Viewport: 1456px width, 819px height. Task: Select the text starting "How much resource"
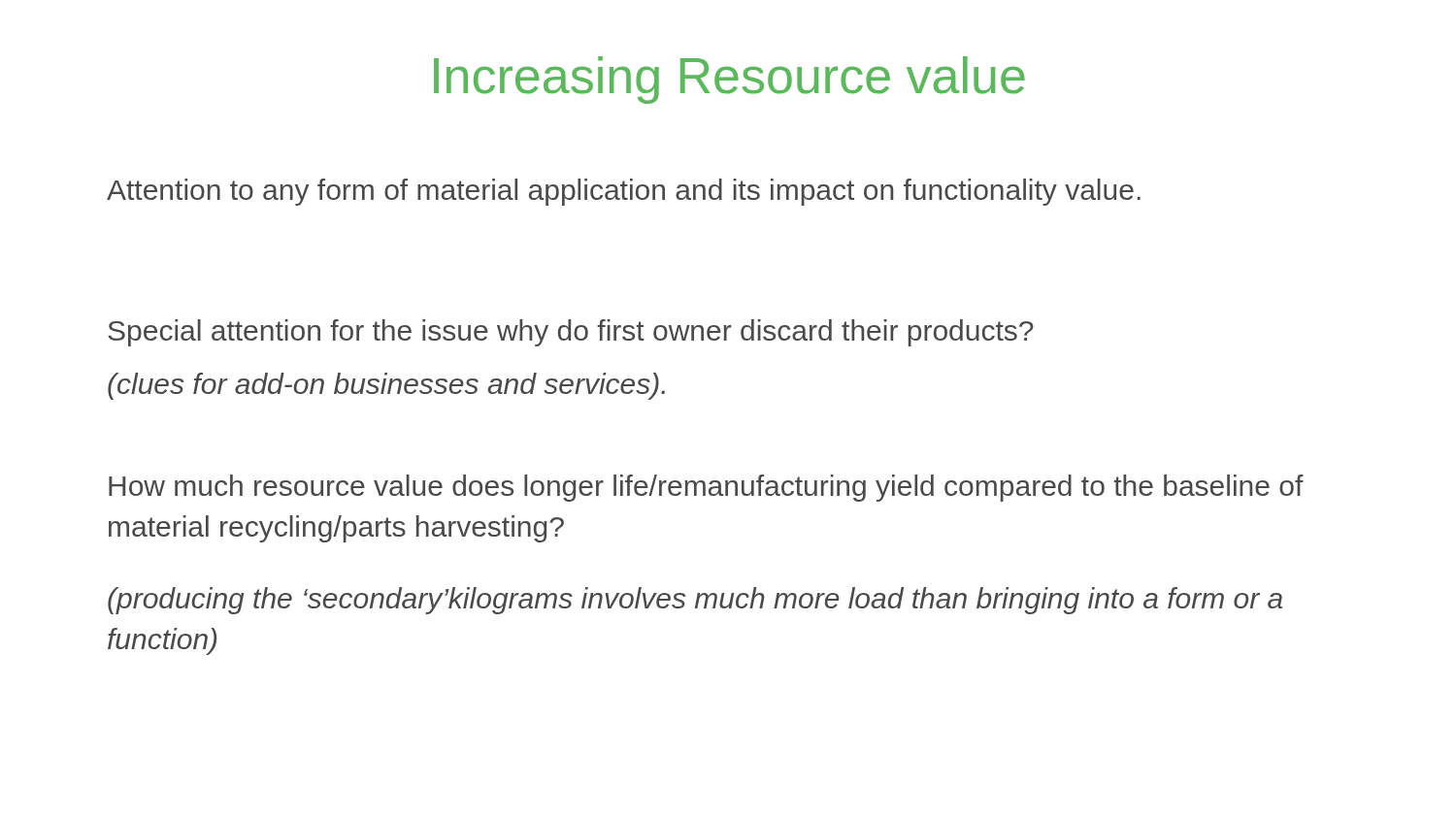[x=728, y=507]
